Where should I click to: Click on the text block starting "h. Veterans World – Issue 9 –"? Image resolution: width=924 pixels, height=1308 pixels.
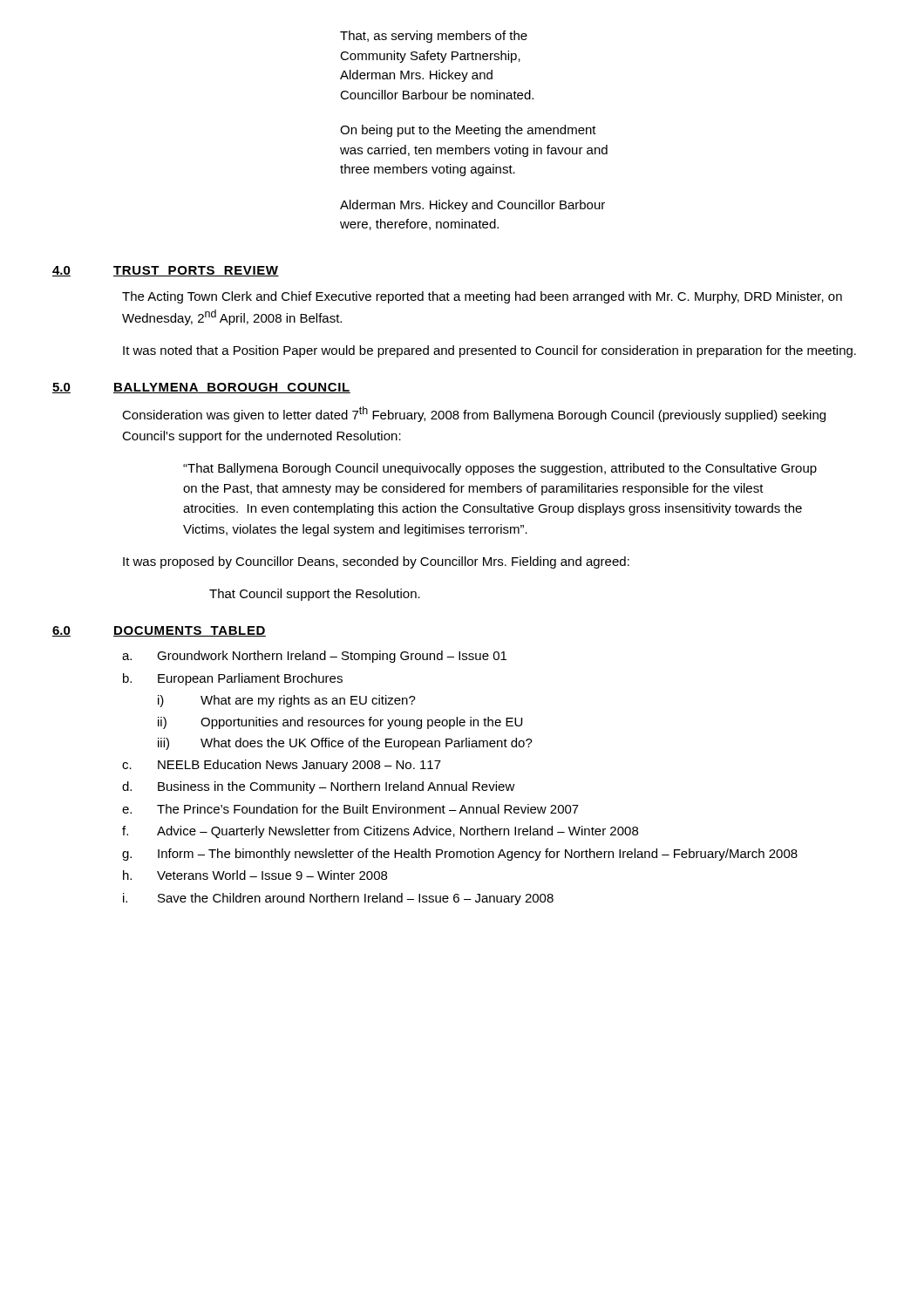tap(255, 875)
